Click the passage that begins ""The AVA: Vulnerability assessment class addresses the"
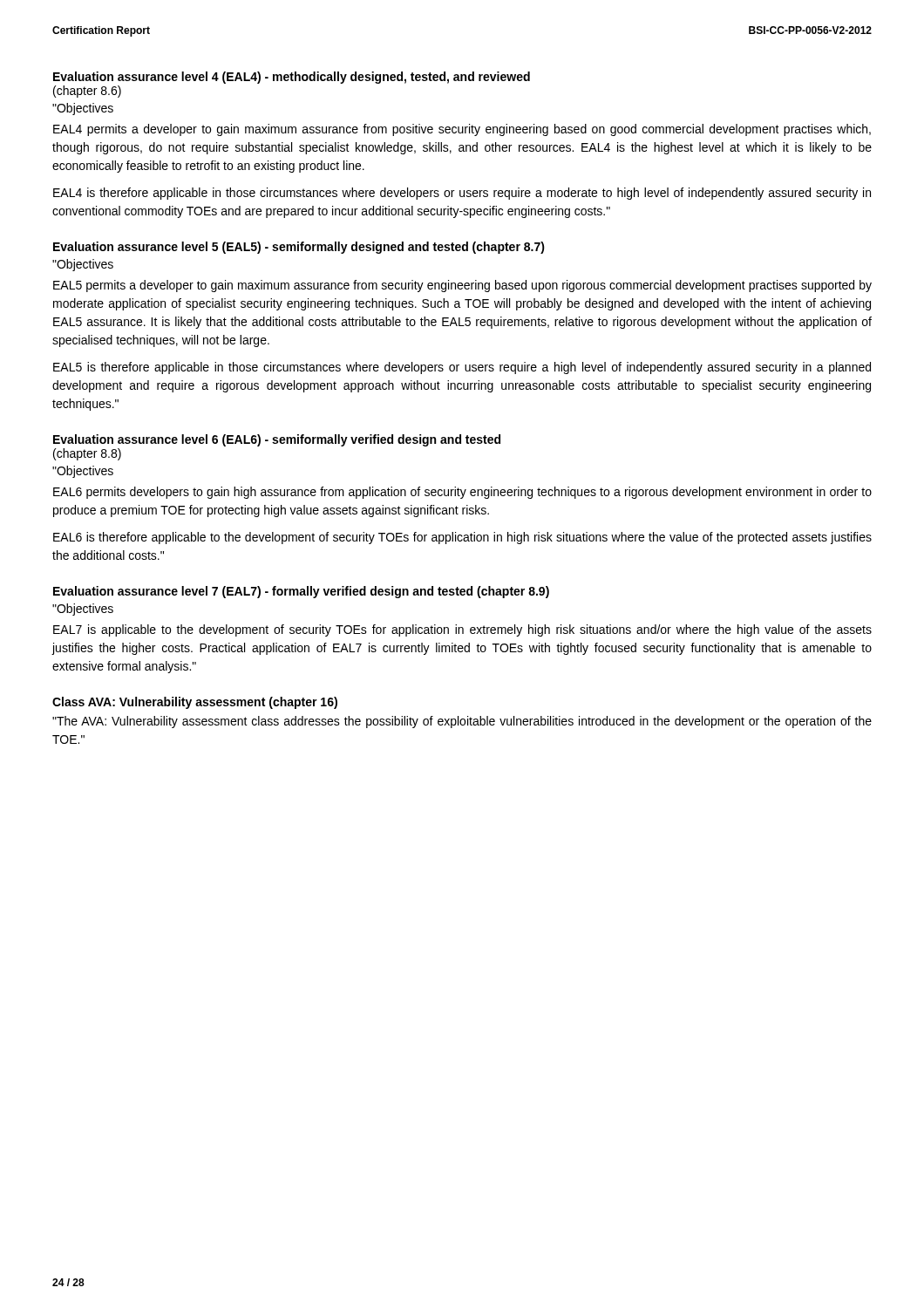The height and width of the screenshot is (1308, 924). coord(462,730)
